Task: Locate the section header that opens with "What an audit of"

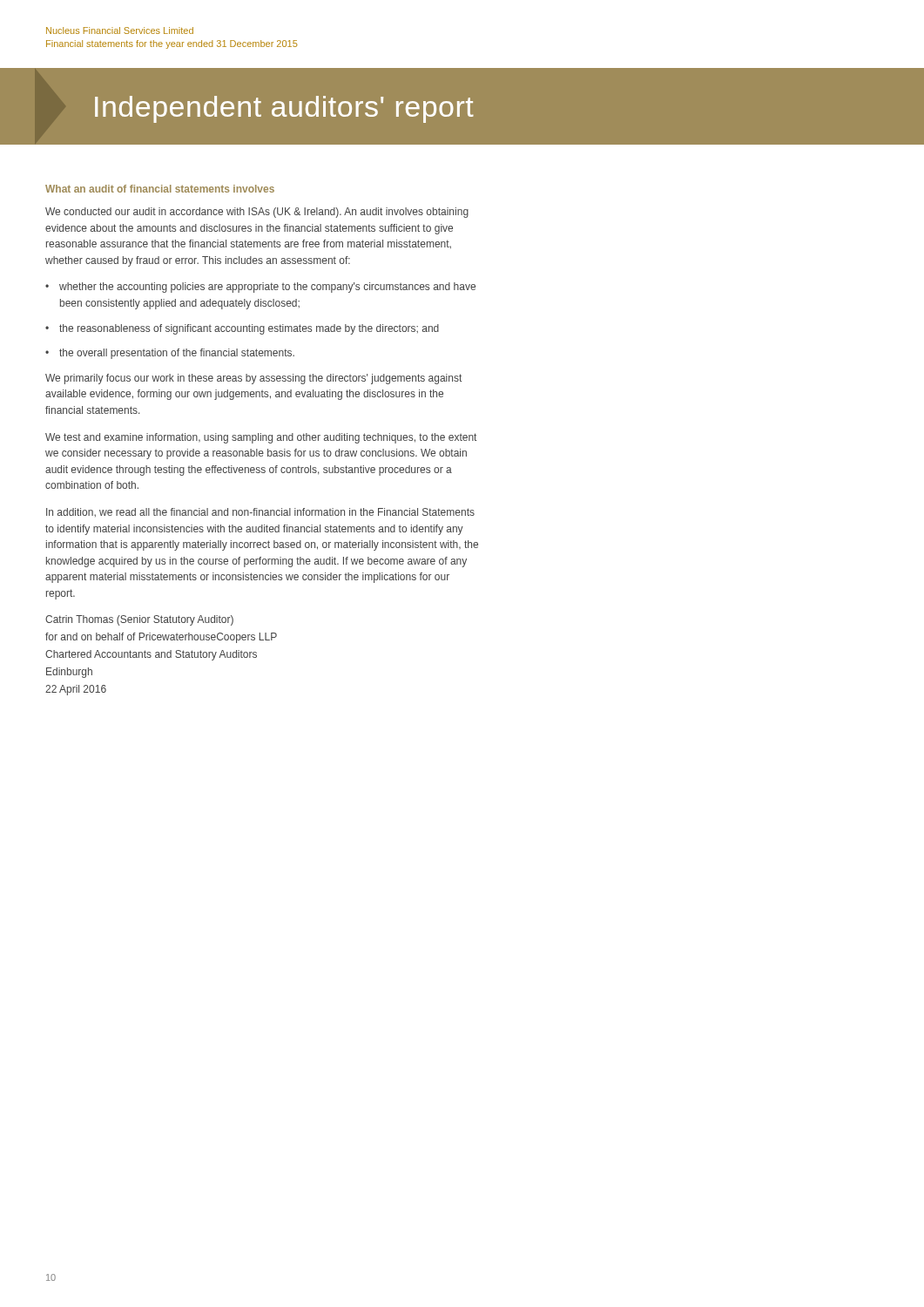Action: pyautogui.click(x=160, y=189)
